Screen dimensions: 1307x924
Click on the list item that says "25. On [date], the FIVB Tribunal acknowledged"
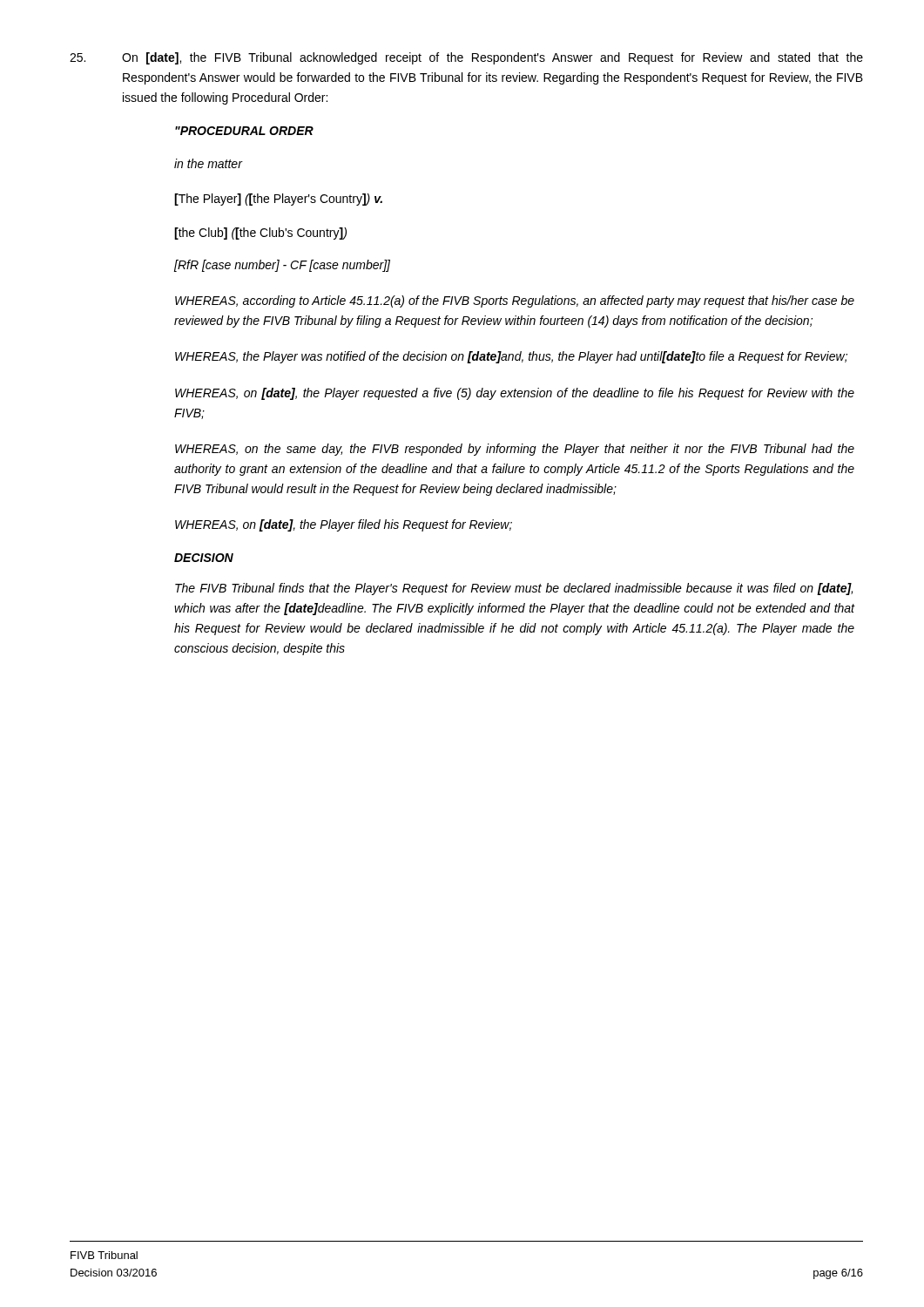point(466,78)
